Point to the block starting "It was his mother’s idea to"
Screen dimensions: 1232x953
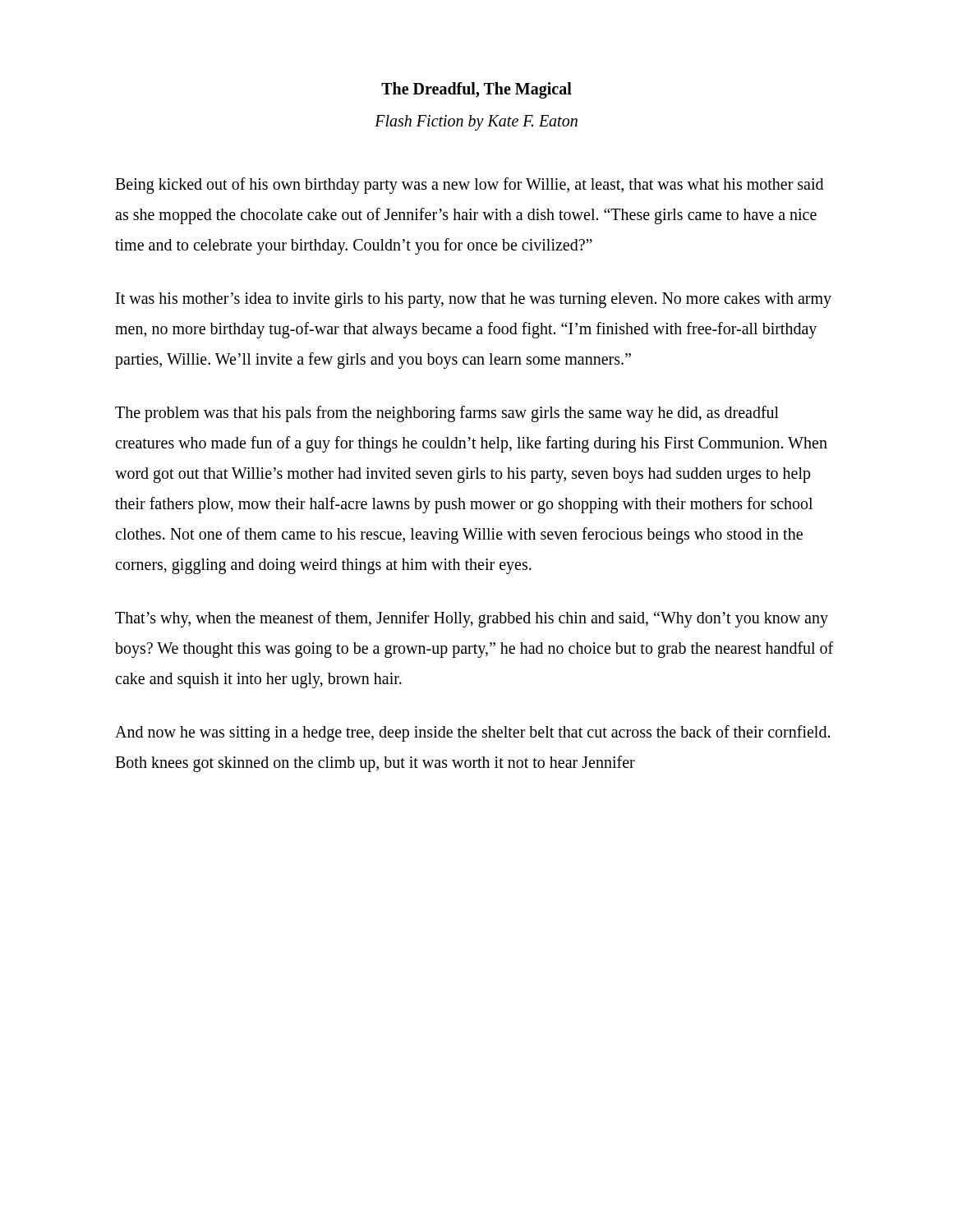pyautogui.click(x=473, y=329)
